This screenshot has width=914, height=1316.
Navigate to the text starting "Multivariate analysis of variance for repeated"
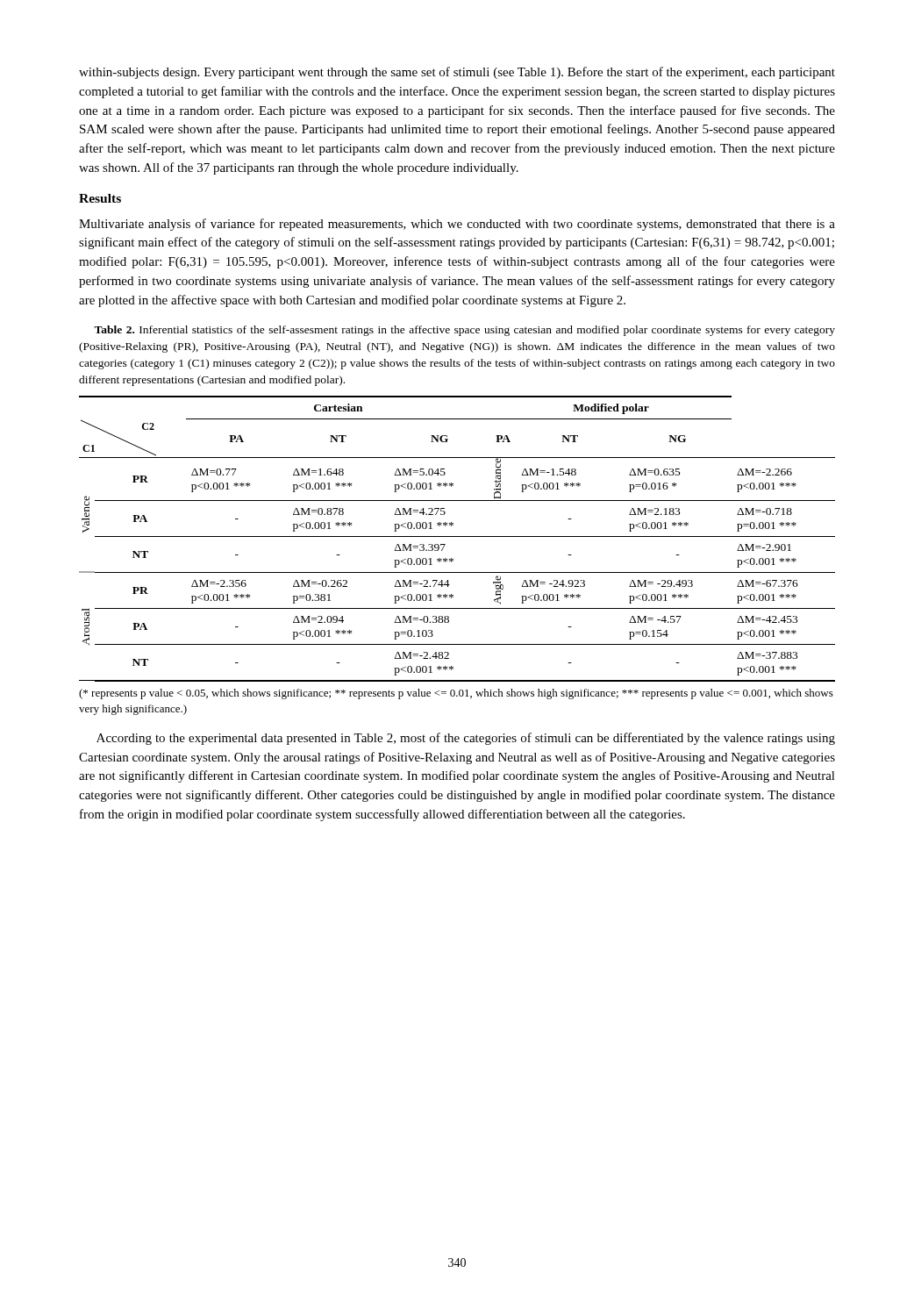(457, 262)
